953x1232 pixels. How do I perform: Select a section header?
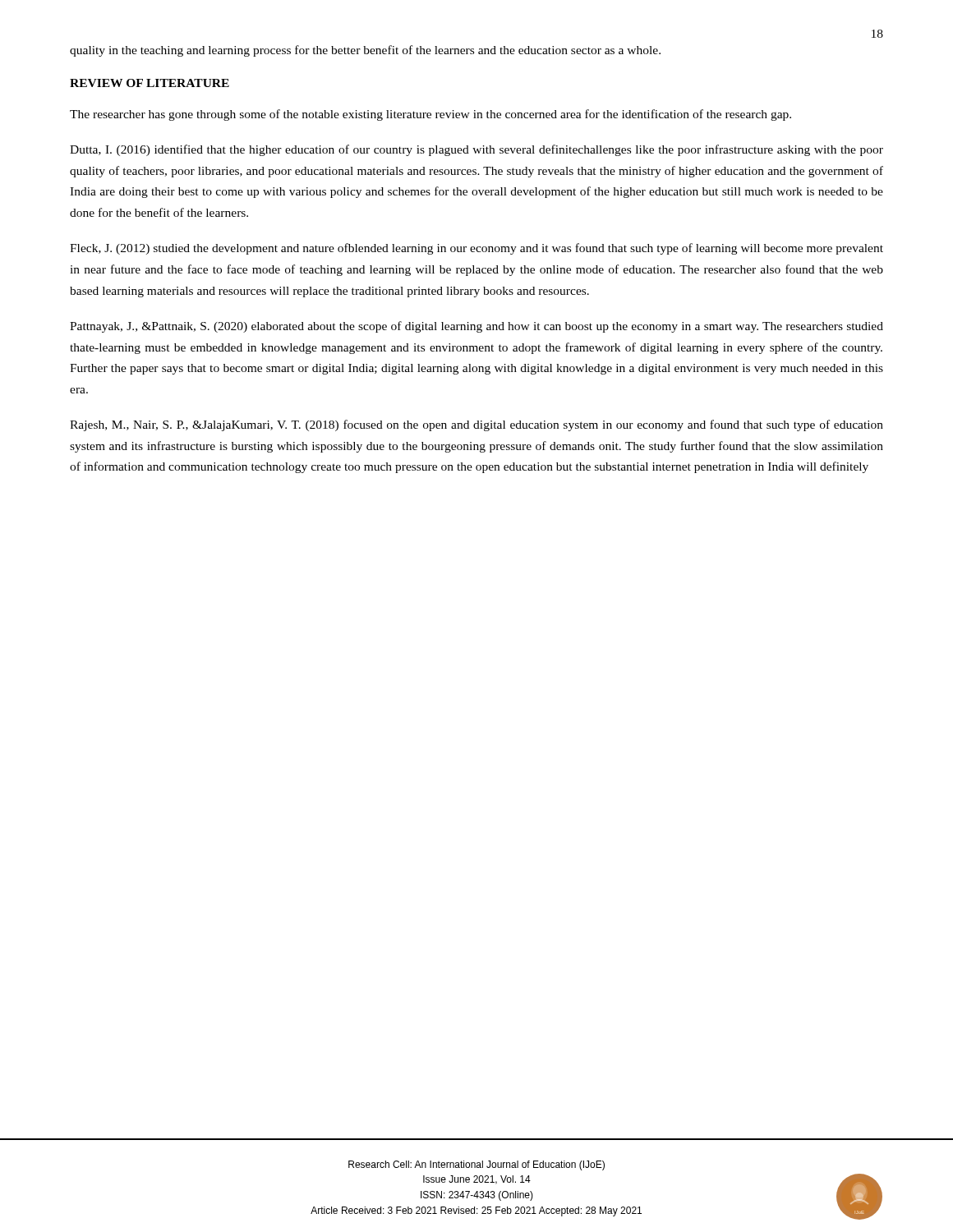[x=150, y=82]
